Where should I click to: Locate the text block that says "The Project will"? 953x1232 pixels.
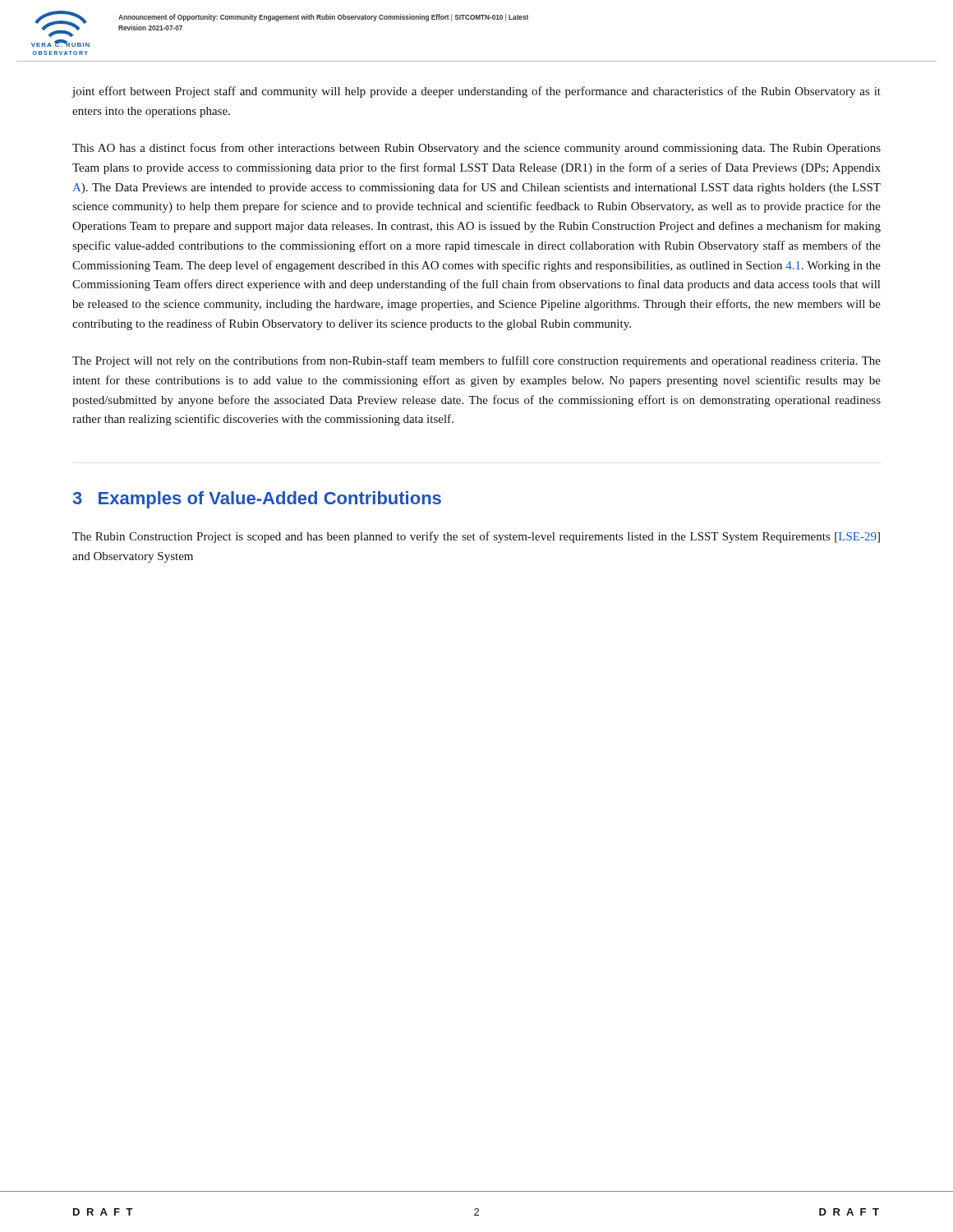click(x=476, y=390)
